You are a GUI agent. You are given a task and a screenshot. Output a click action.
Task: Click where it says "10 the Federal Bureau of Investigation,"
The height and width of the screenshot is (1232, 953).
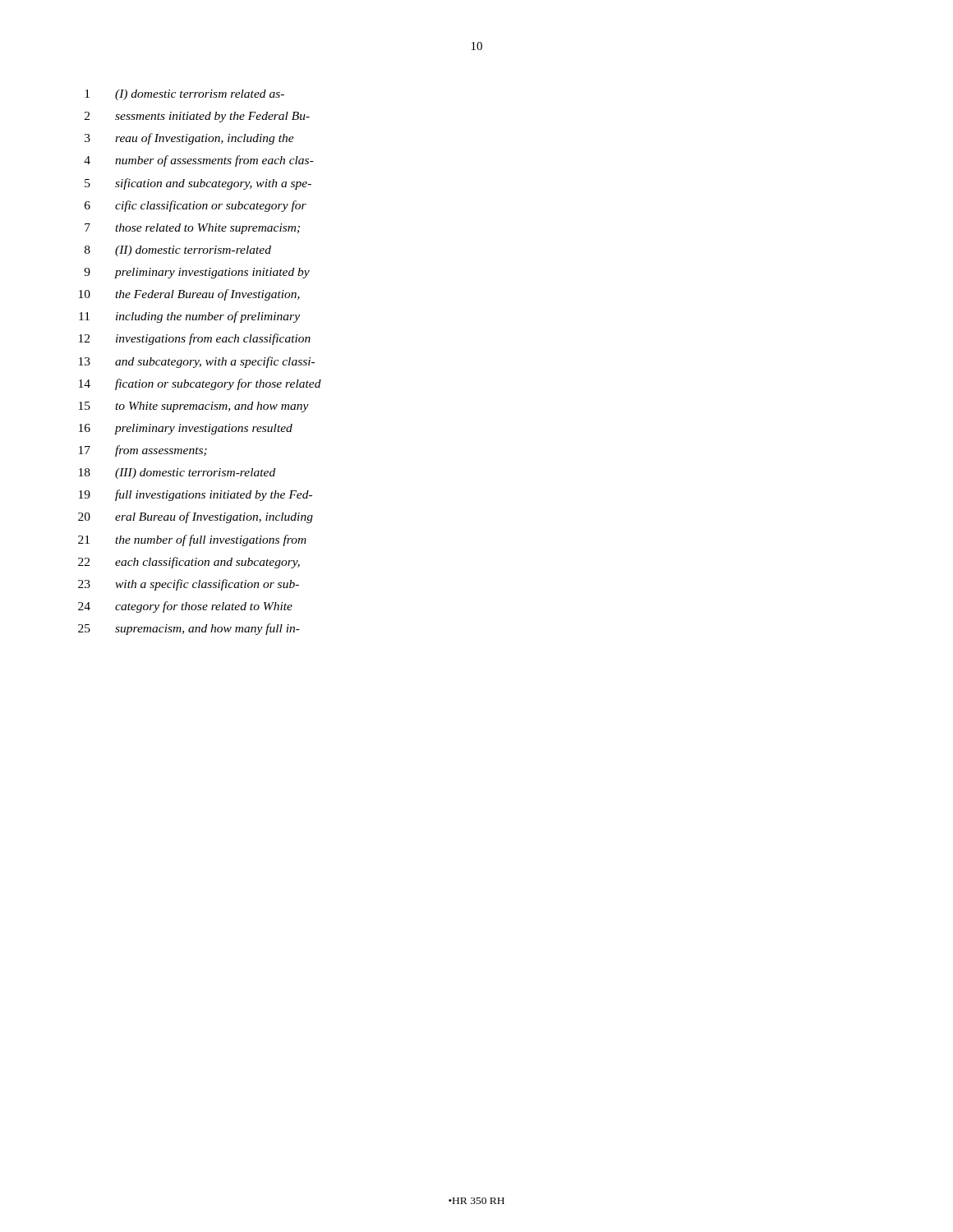[189, 295]
